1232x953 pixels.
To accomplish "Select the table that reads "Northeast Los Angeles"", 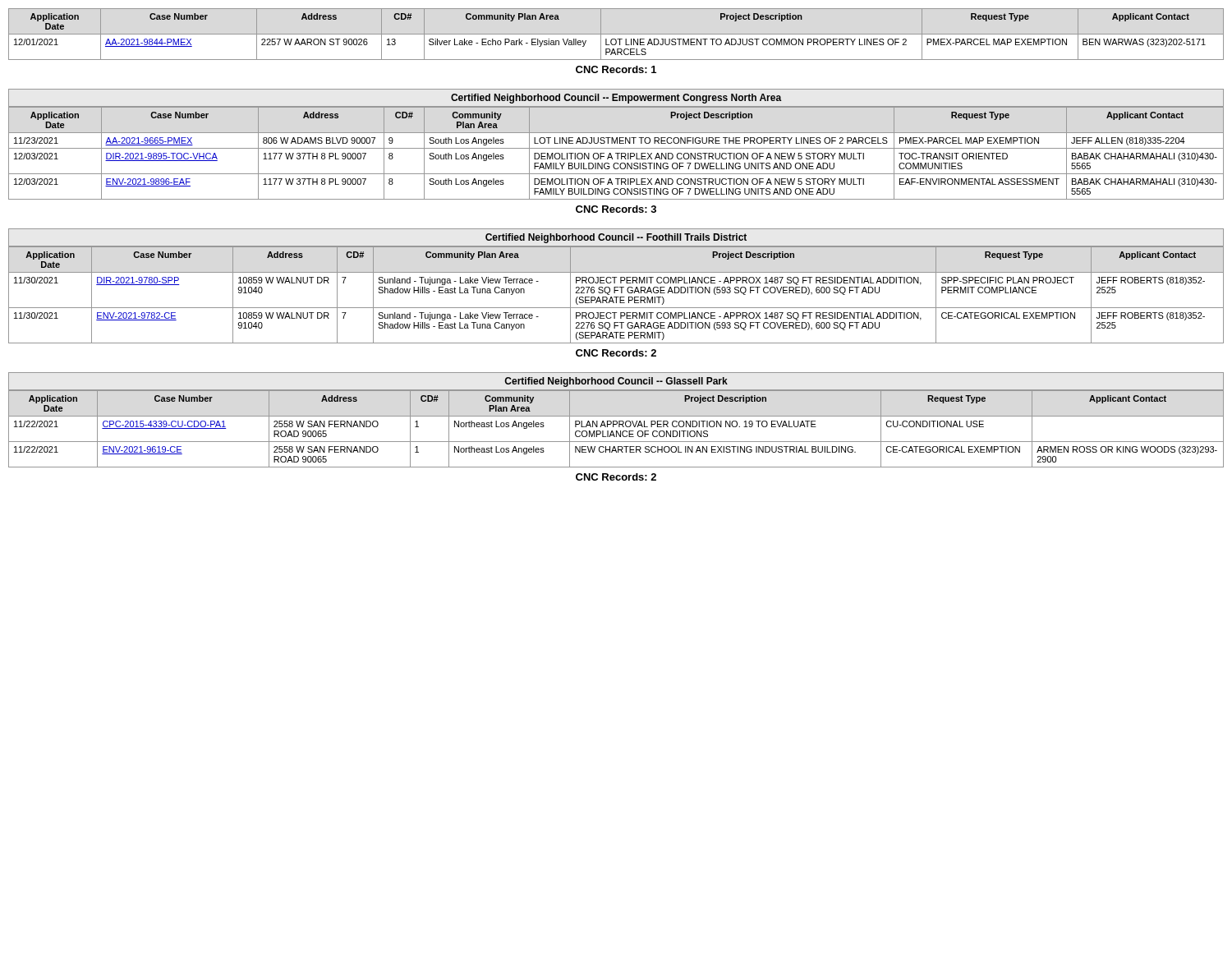I will point(616,429).
